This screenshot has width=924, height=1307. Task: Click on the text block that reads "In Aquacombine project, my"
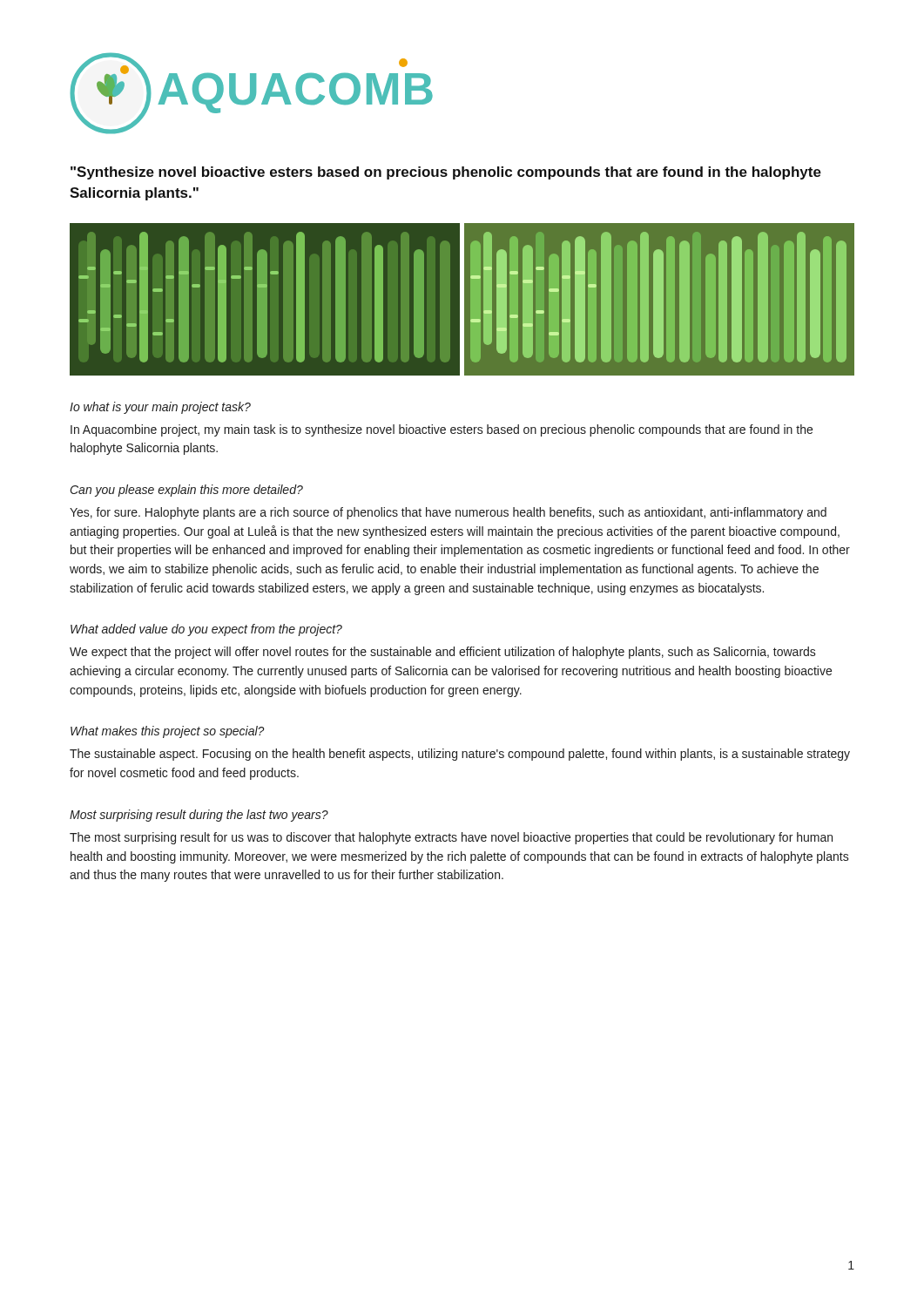[x=441, y=439]
